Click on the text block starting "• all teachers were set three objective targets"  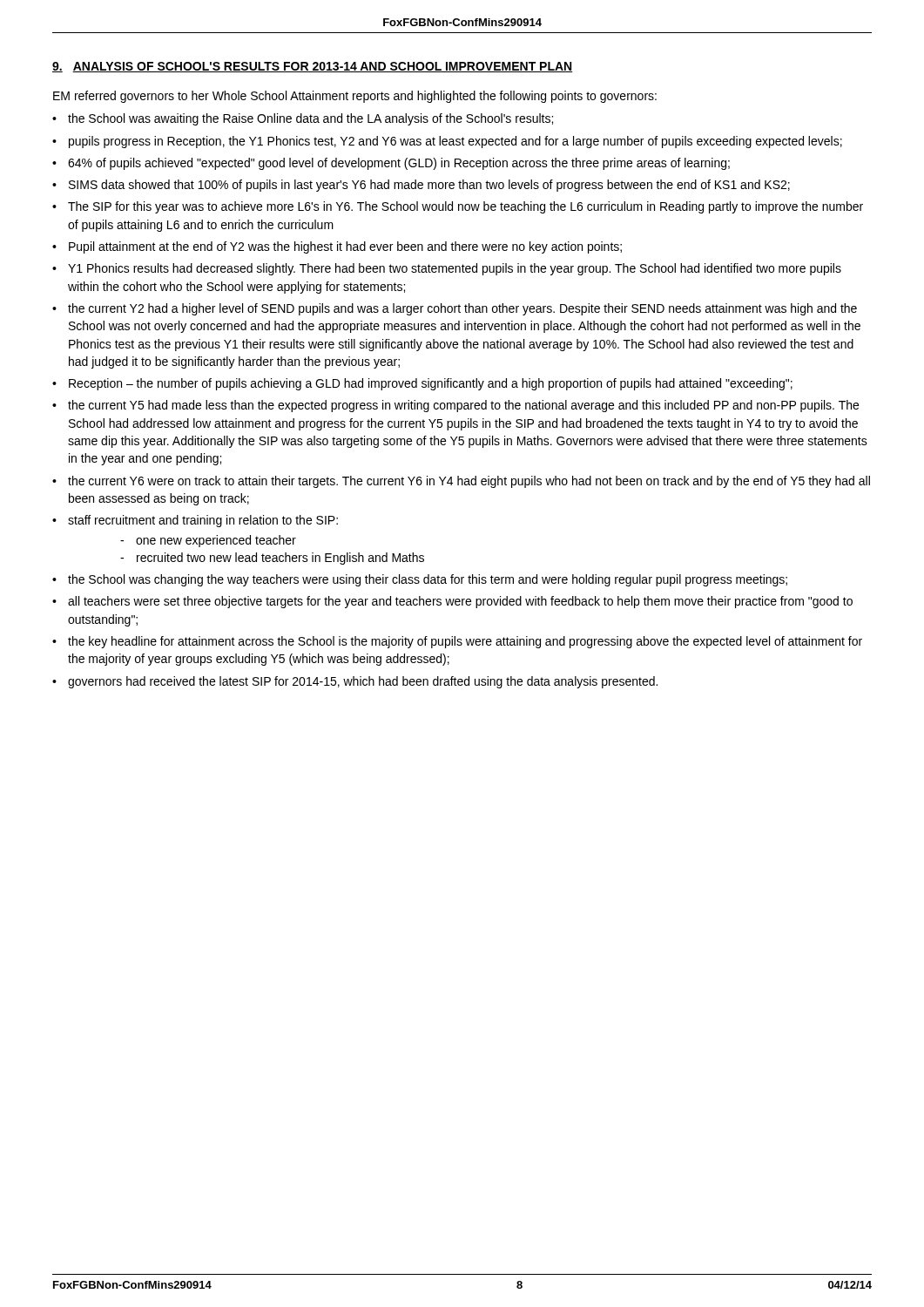click(462, 611)
